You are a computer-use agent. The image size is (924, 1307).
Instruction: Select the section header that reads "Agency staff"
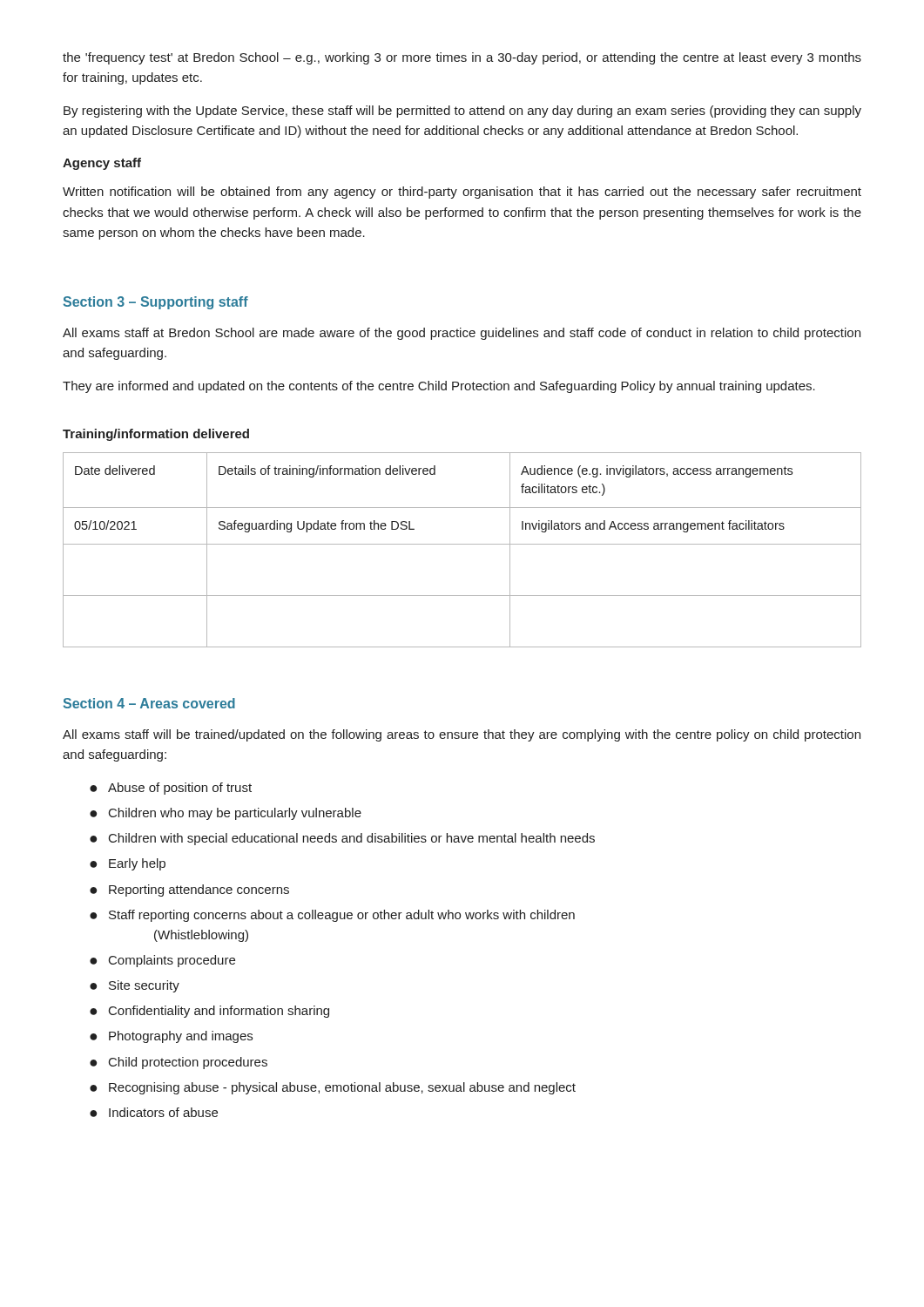point(102,164)
